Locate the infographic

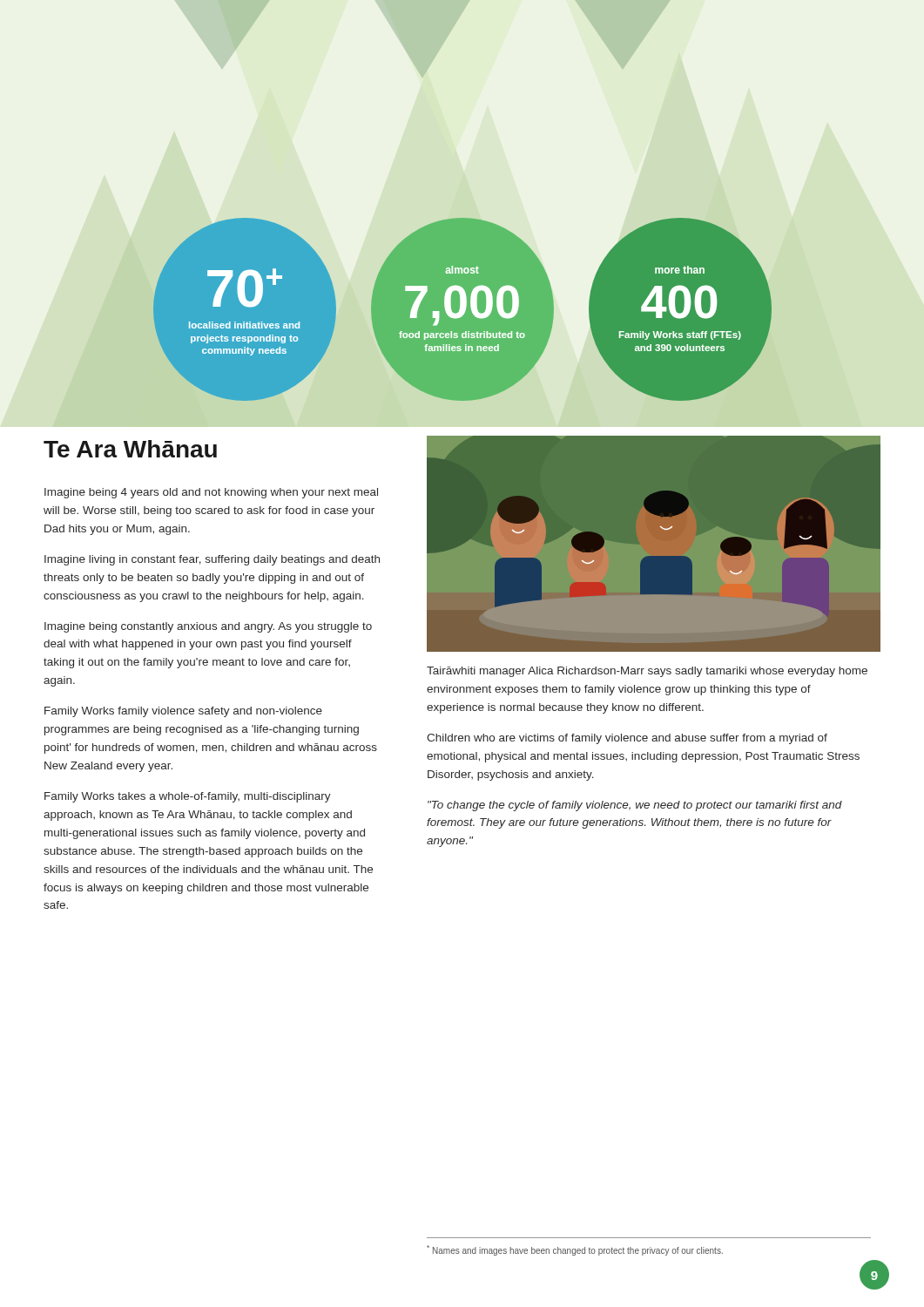coord(462,213)
